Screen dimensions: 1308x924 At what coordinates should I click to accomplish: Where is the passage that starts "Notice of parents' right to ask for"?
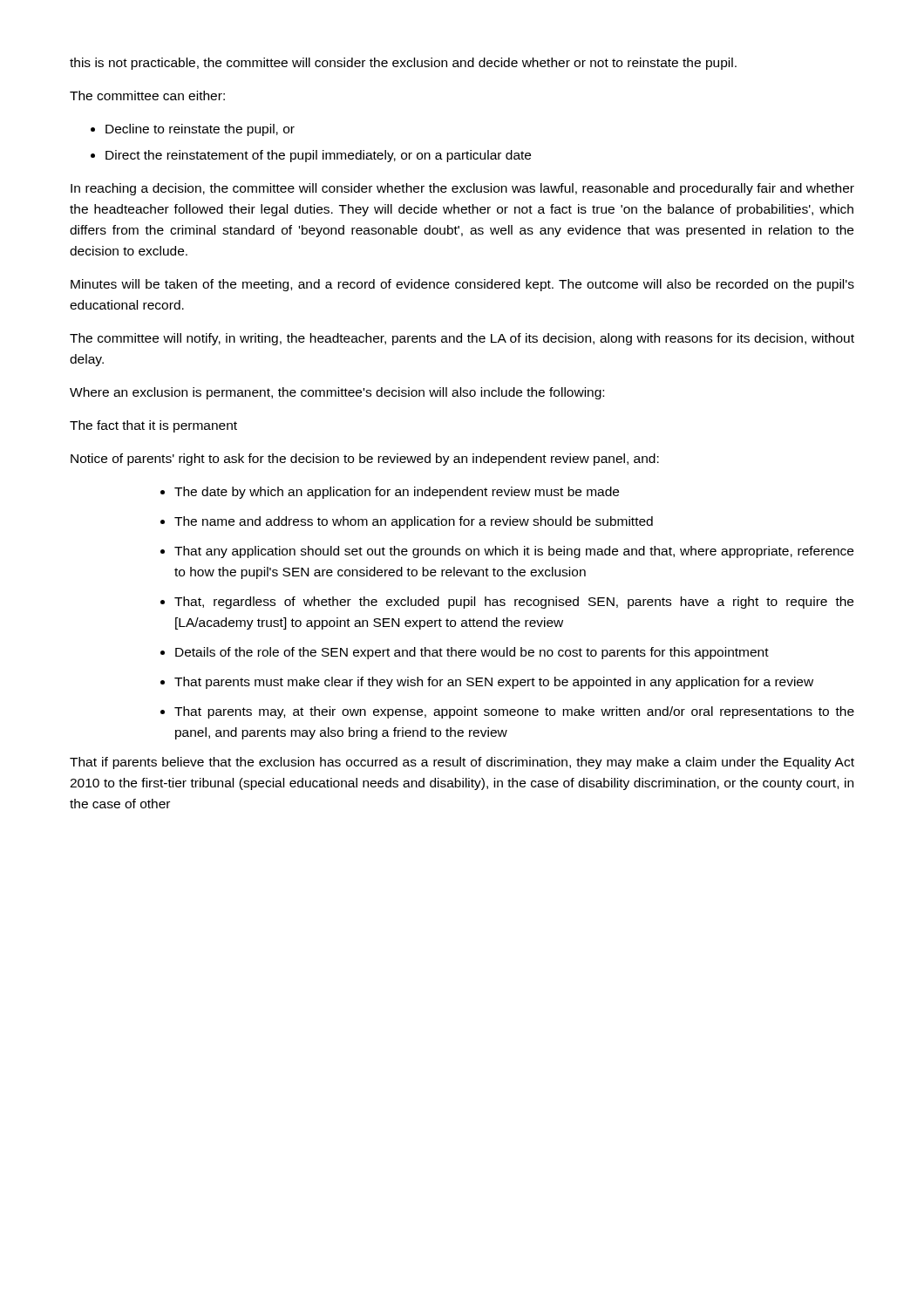tap(365, 458)
